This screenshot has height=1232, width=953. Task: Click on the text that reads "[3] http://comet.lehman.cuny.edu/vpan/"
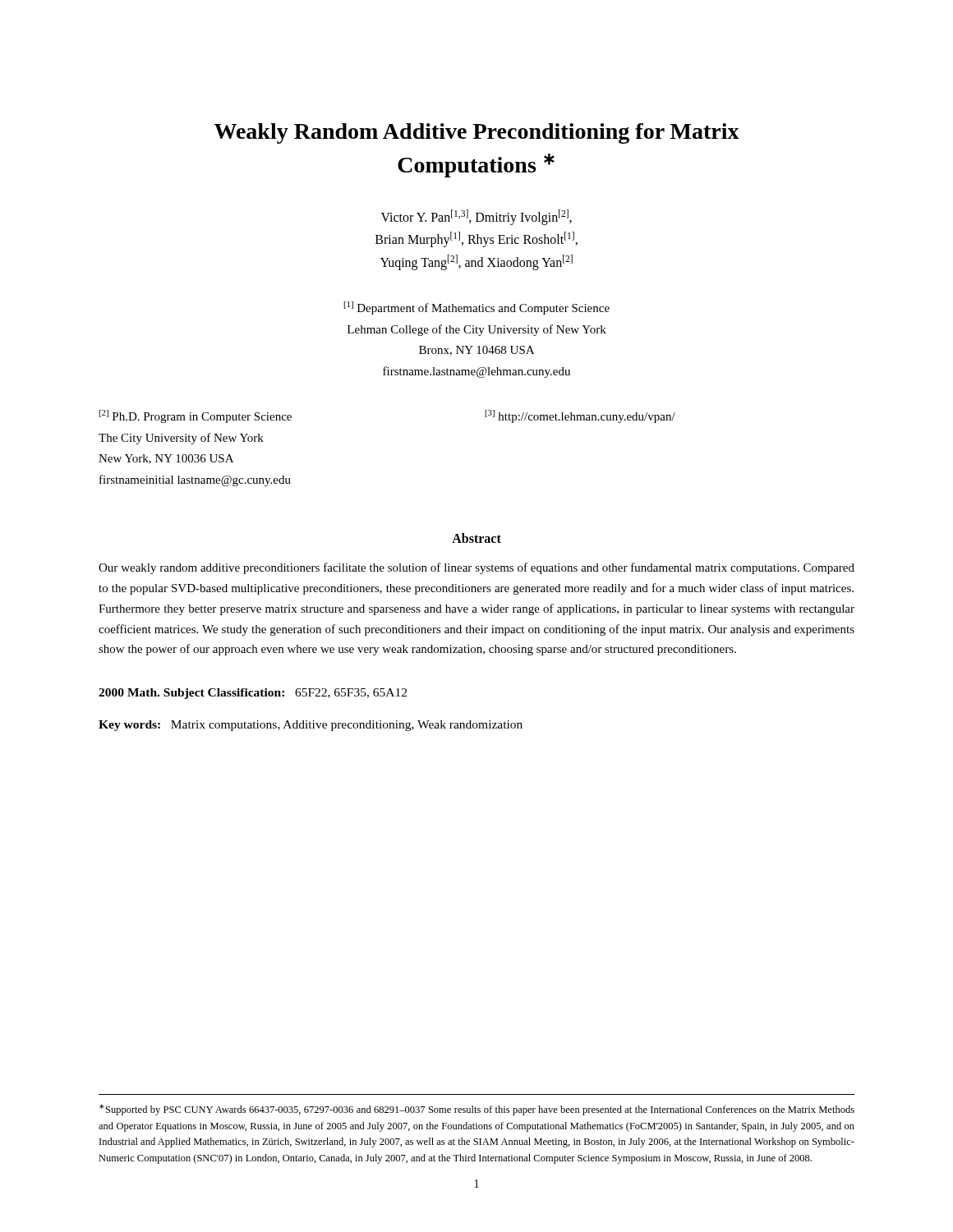(580, 415)
